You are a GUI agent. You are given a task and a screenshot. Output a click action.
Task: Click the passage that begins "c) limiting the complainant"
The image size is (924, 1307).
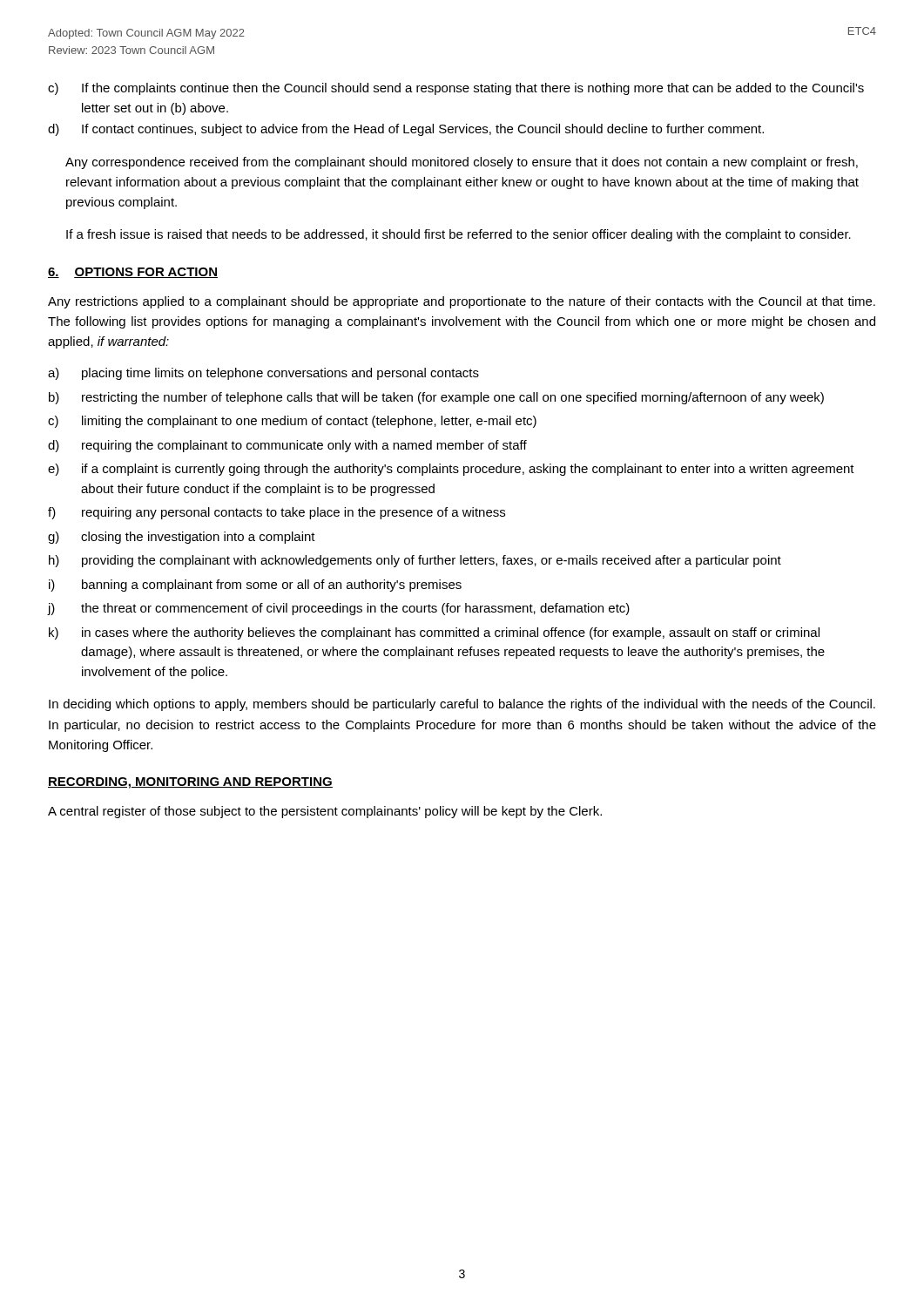point(462,421)
